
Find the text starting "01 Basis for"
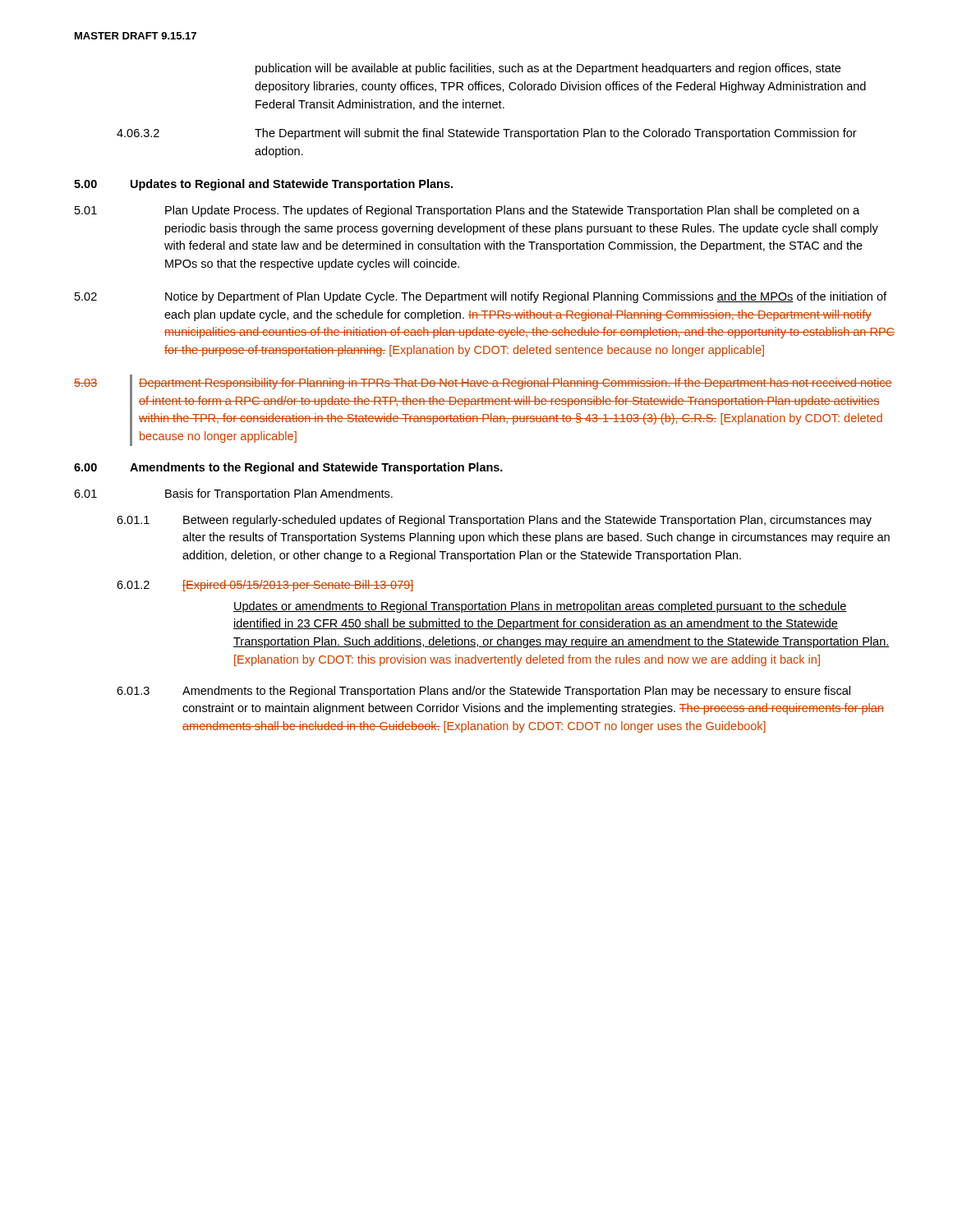coord(233,494)
